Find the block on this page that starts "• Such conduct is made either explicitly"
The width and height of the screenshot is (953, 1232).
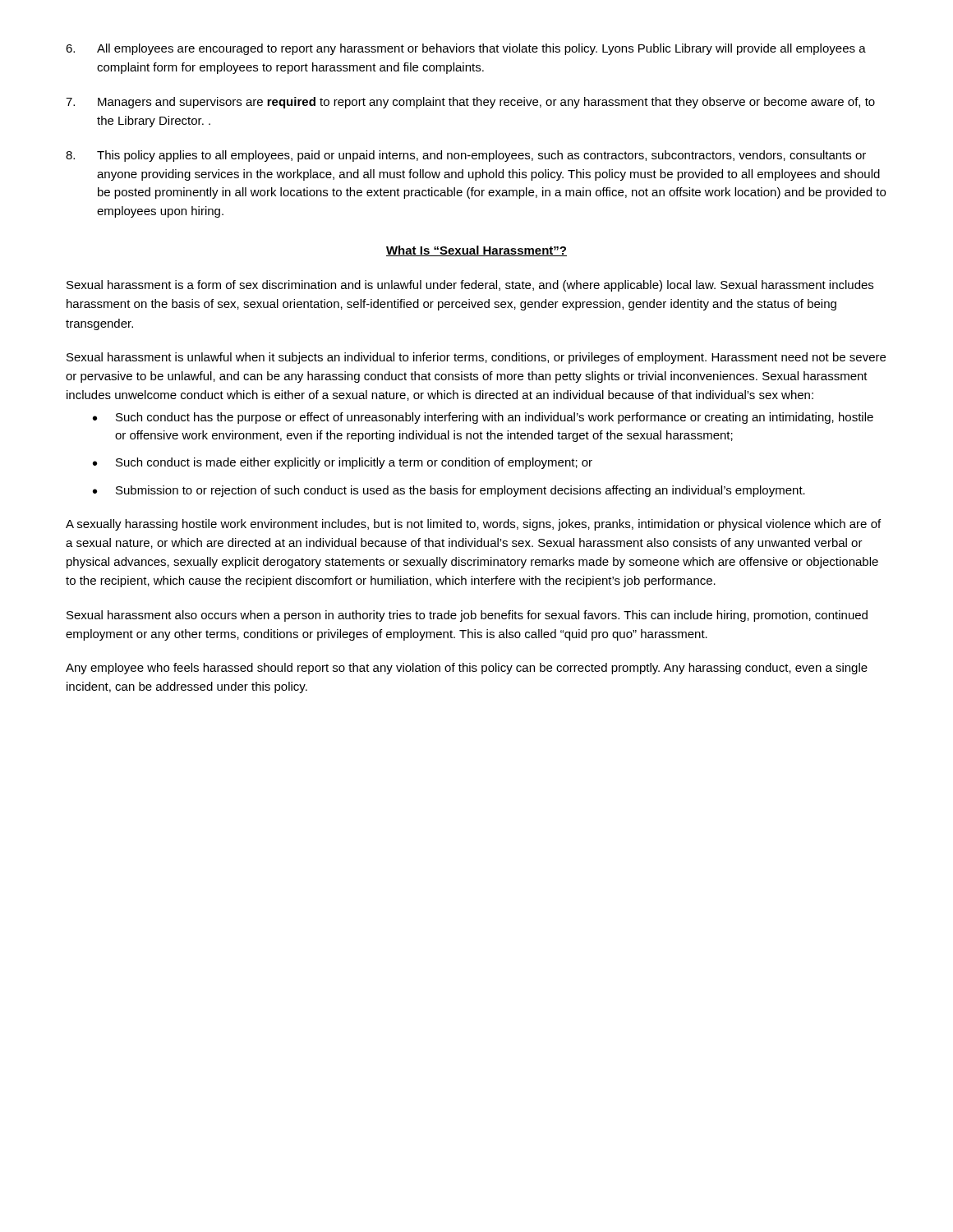(x=490, y=463)
